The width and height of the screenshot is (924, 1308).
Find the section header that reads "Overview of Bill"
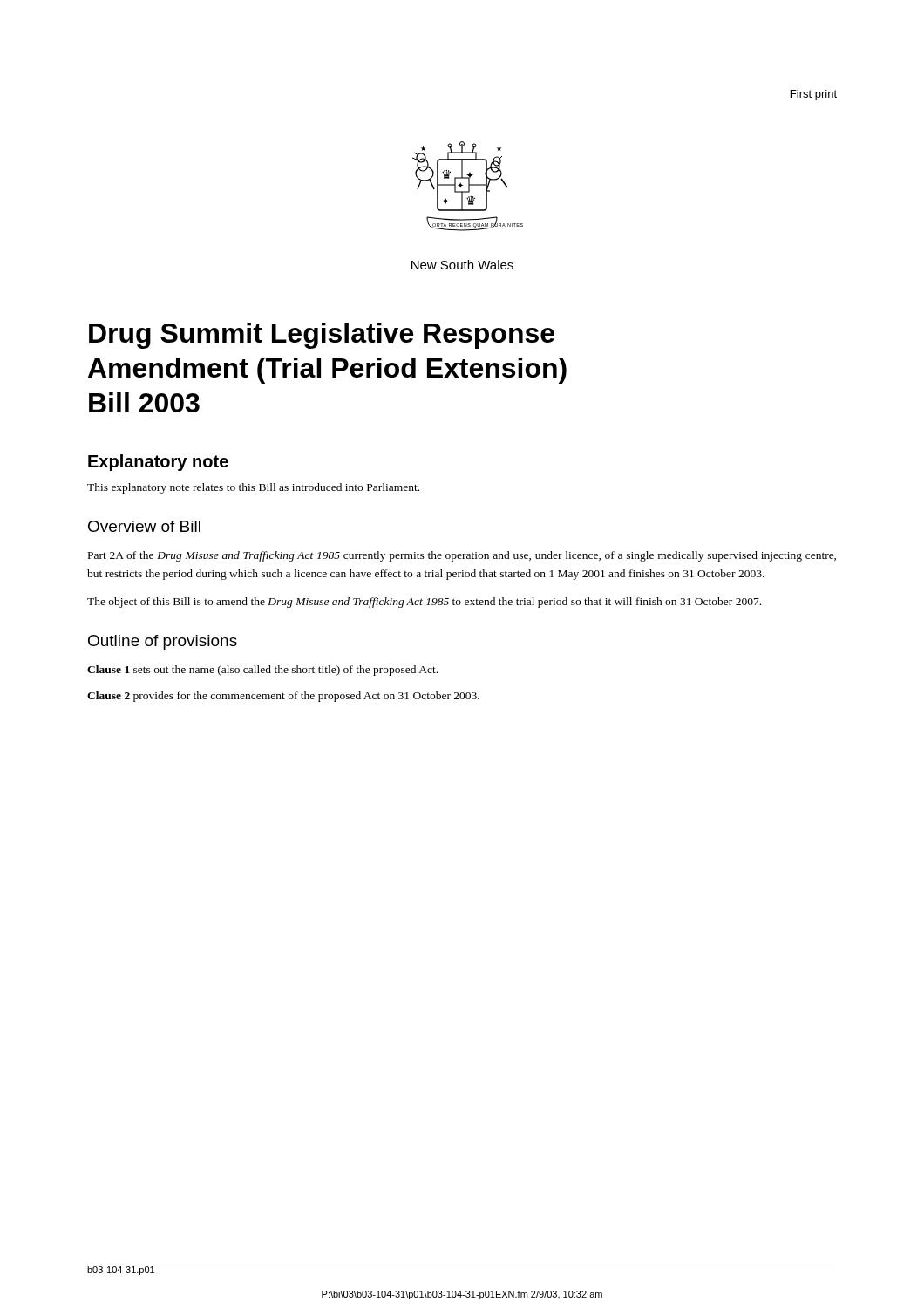point(144,526)
